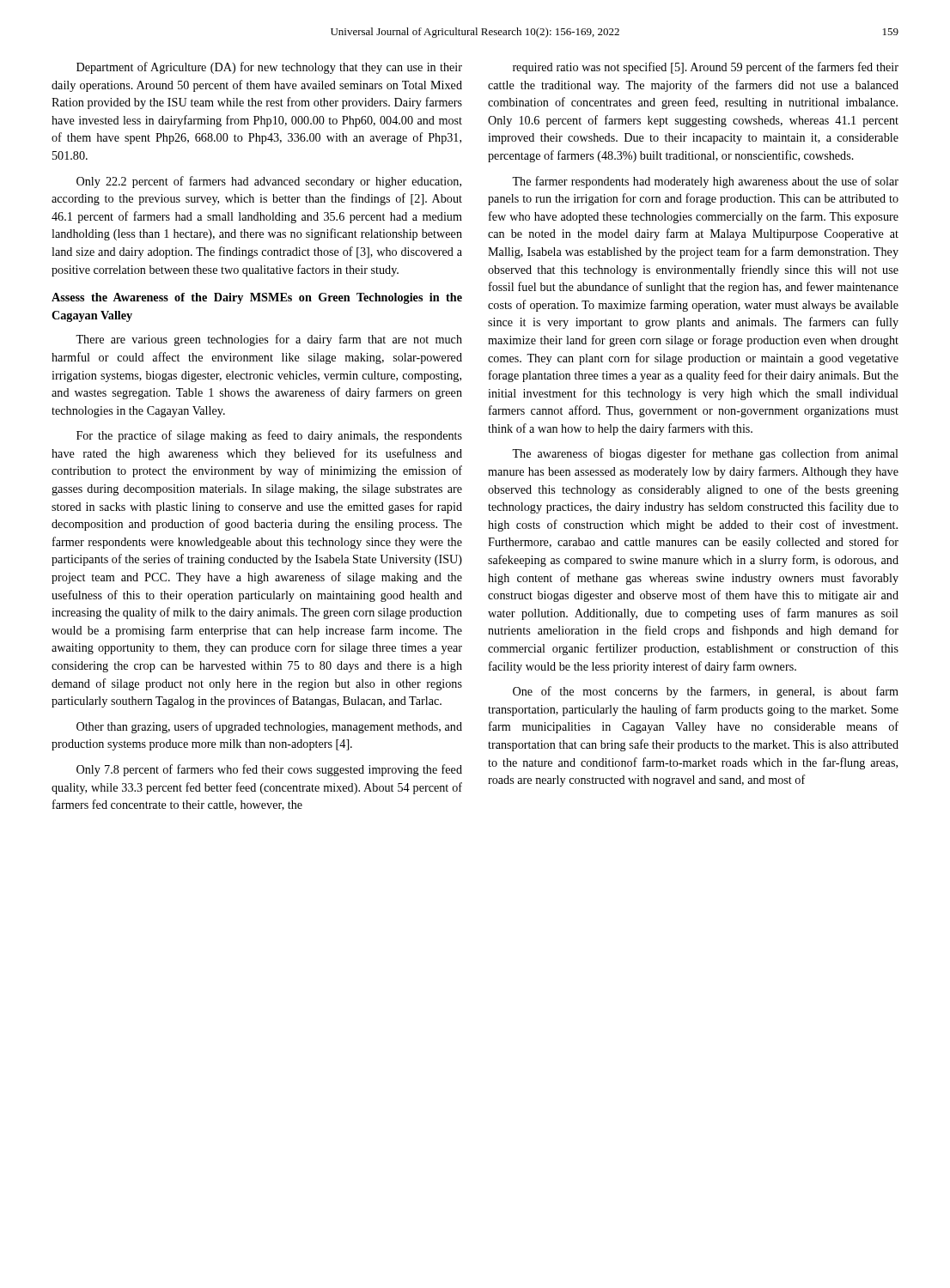
Task: Find the text block that says "There are various green technologies for a"
Action: (x=257, y=375)
